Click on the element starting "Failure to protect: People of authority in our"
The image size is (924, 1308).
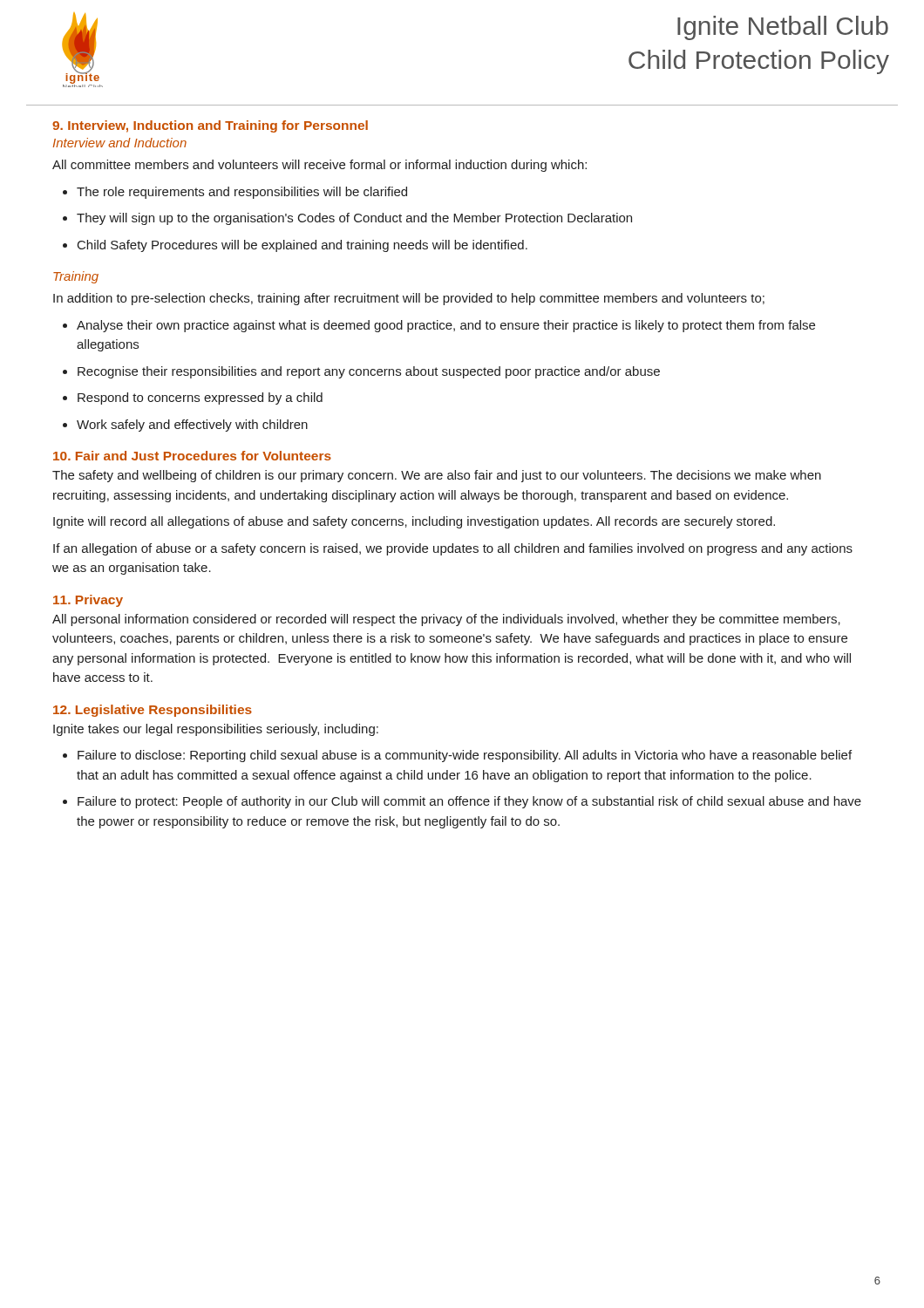coord(469,811)
